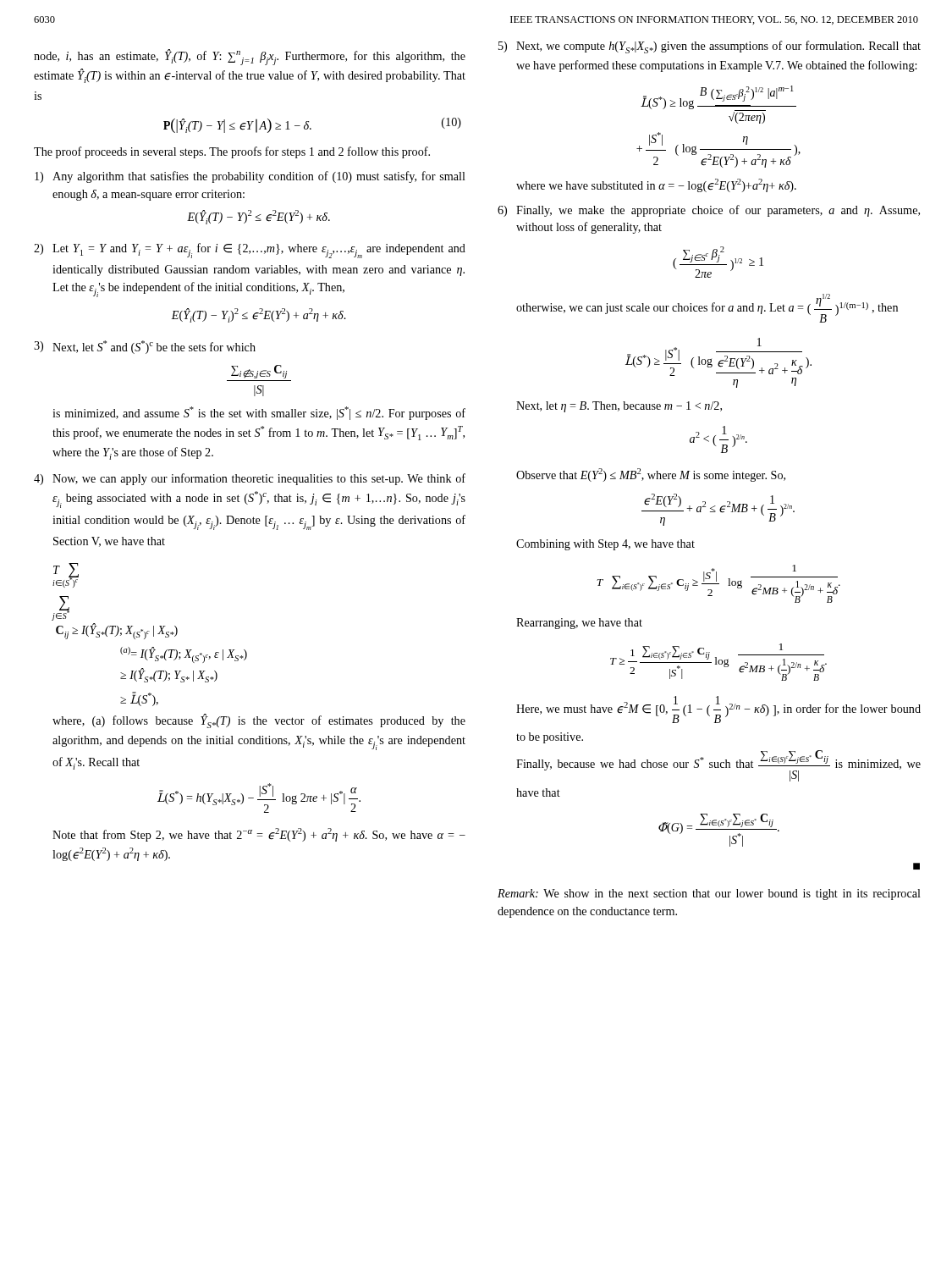
Task: Locate the text block starting "4) Now, we can apply our"
Action: (250, 667)
